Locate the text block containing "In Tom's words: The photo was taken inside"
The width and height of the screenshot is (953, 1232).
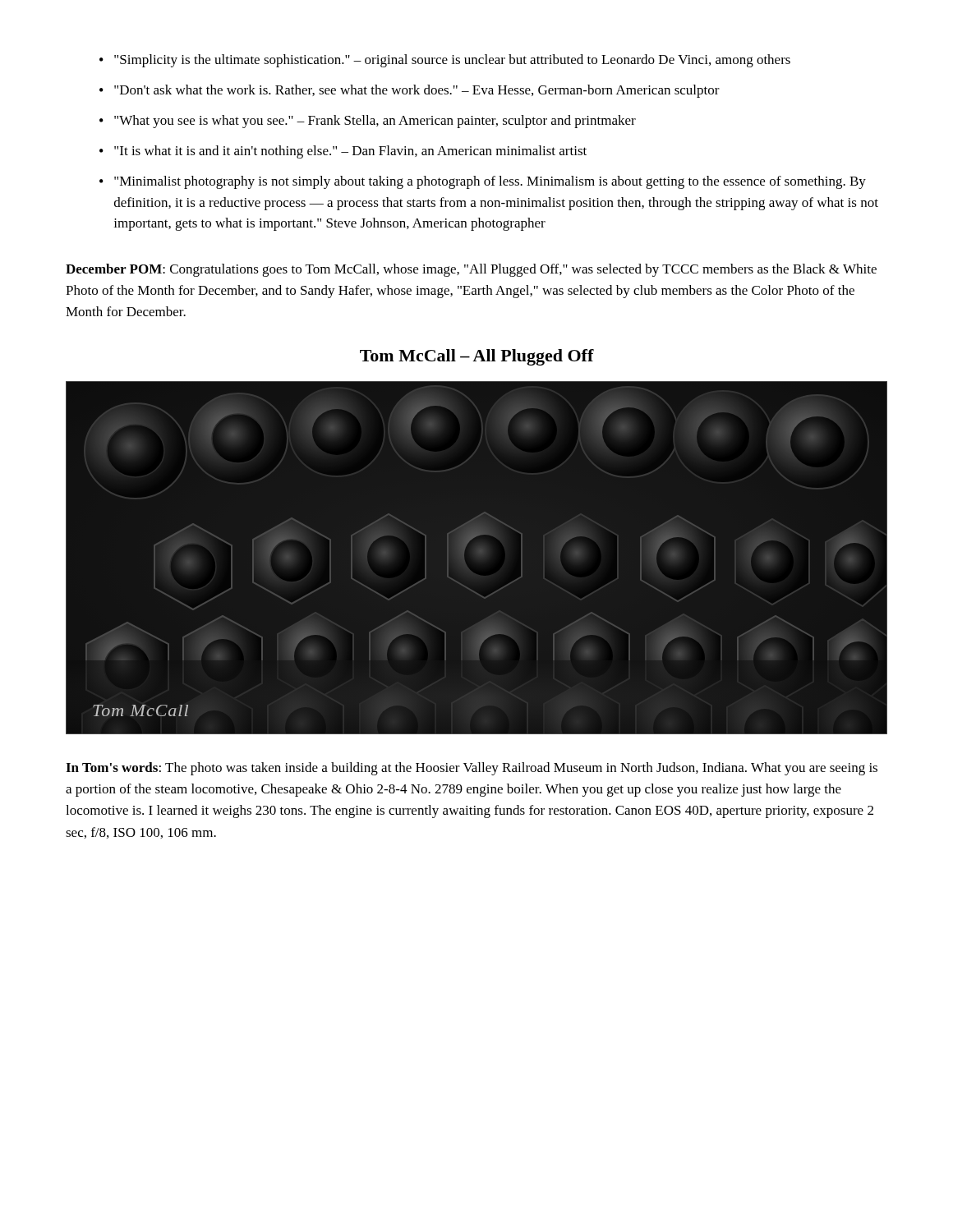tap(472, 800)
